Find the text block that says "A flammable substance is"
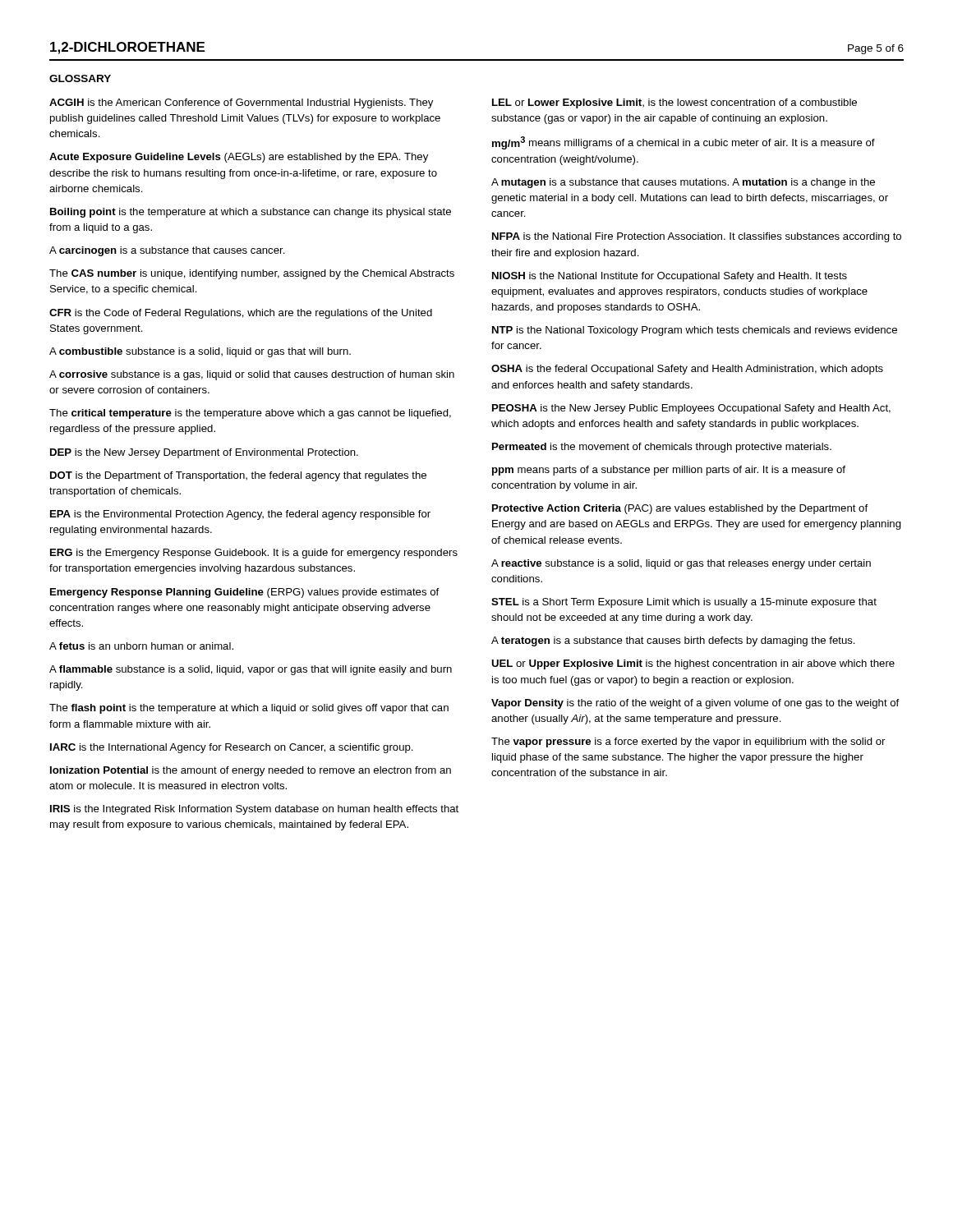This screenshot has height=1232, width=953. pos(255,677)
